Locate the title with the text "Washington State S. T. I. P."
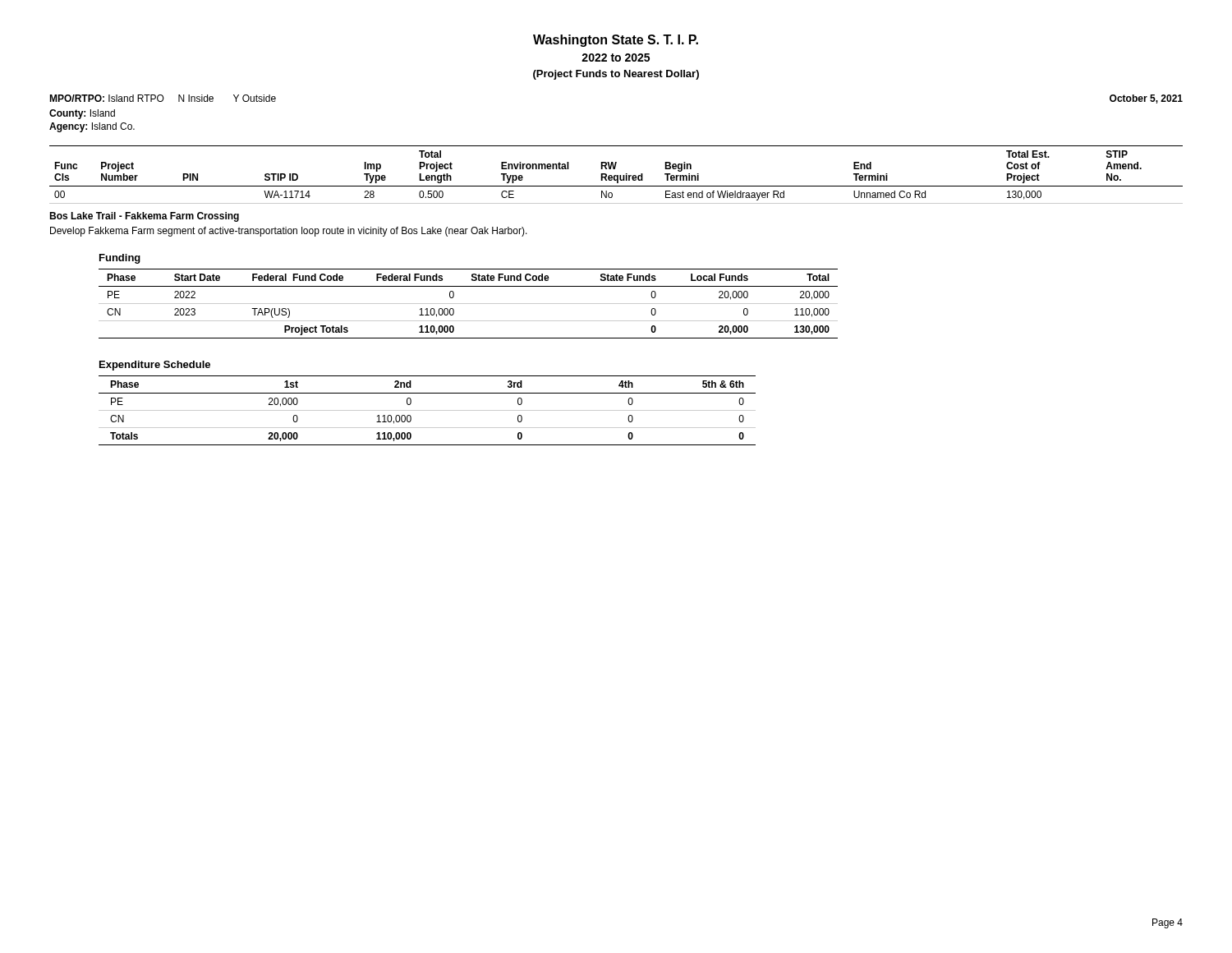1232x953 pixels. pos(616,40)
